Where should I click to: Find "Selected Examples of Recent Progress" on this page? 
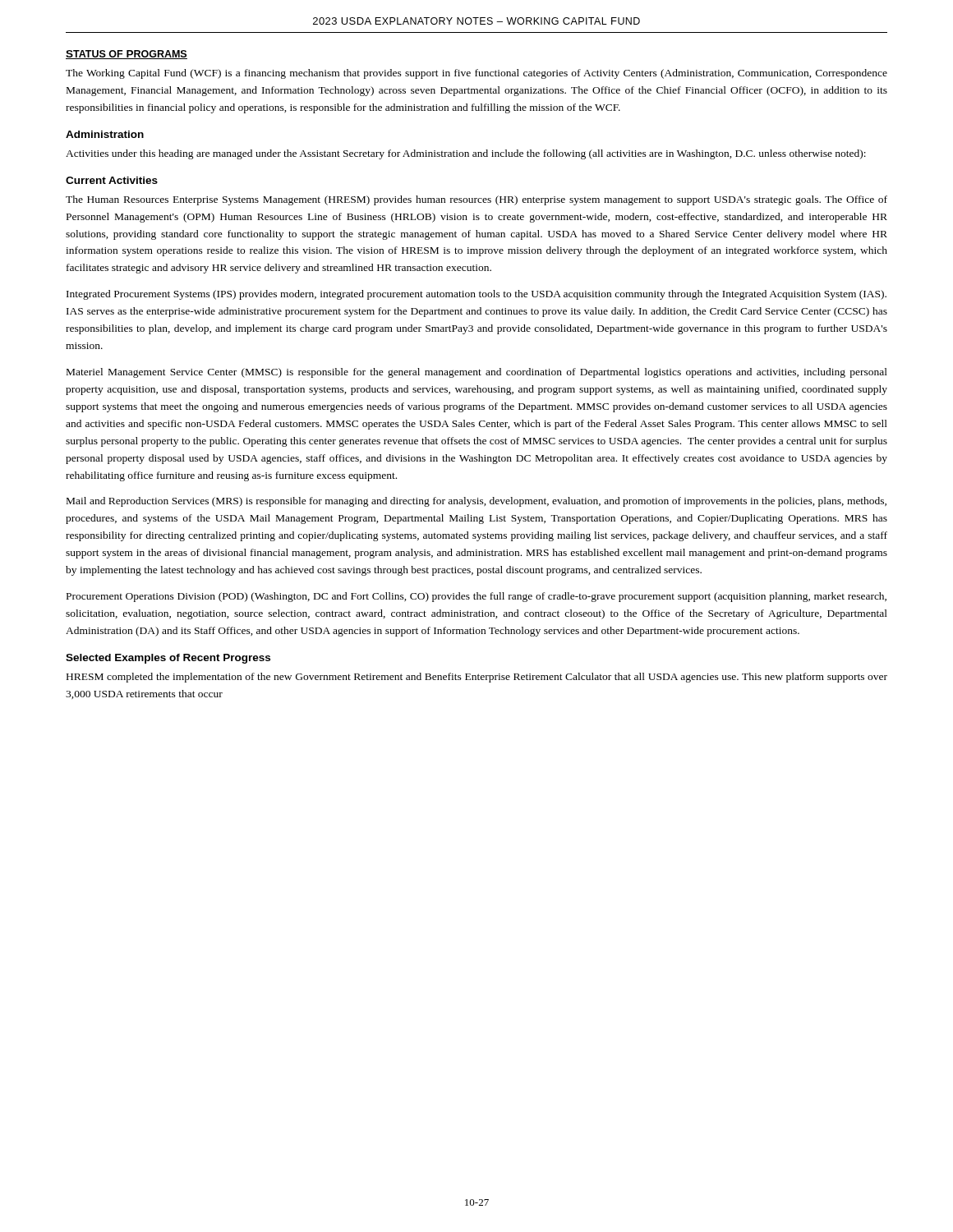click(x=168, y=657)
